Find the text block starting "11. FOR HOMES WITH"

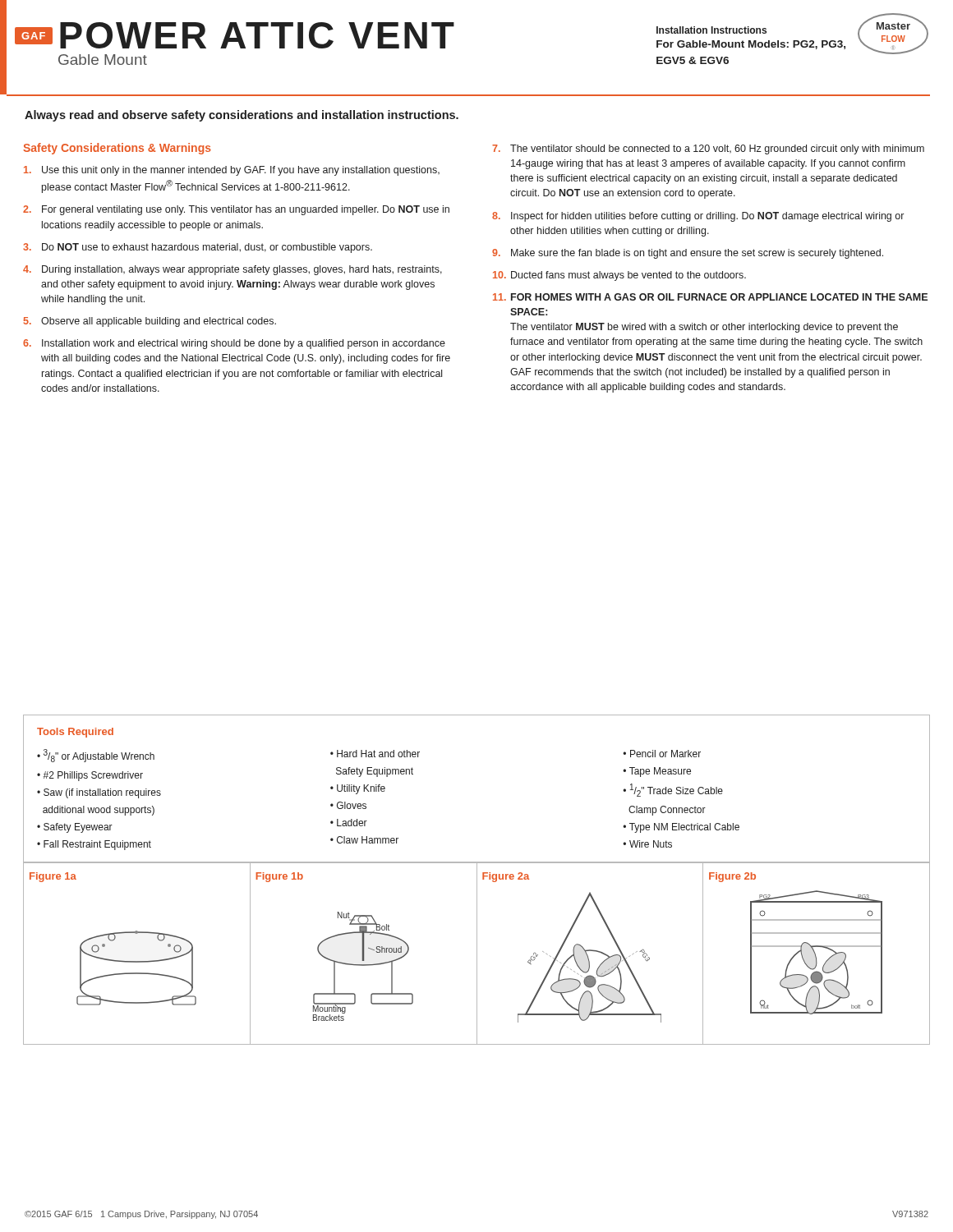[711, 342]
